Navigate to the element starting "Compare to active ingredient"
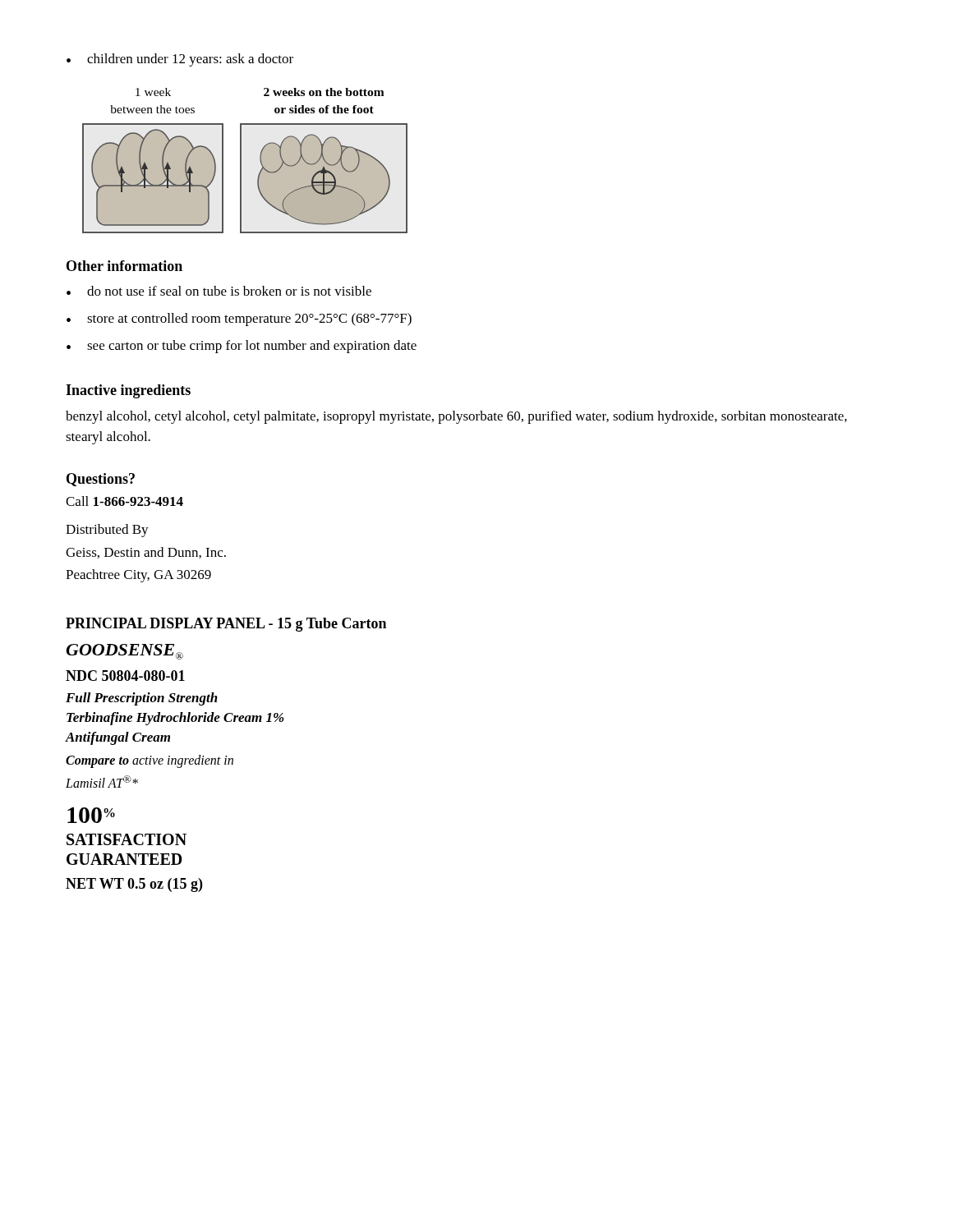953x1232 pixels. [x=150, y=772]
